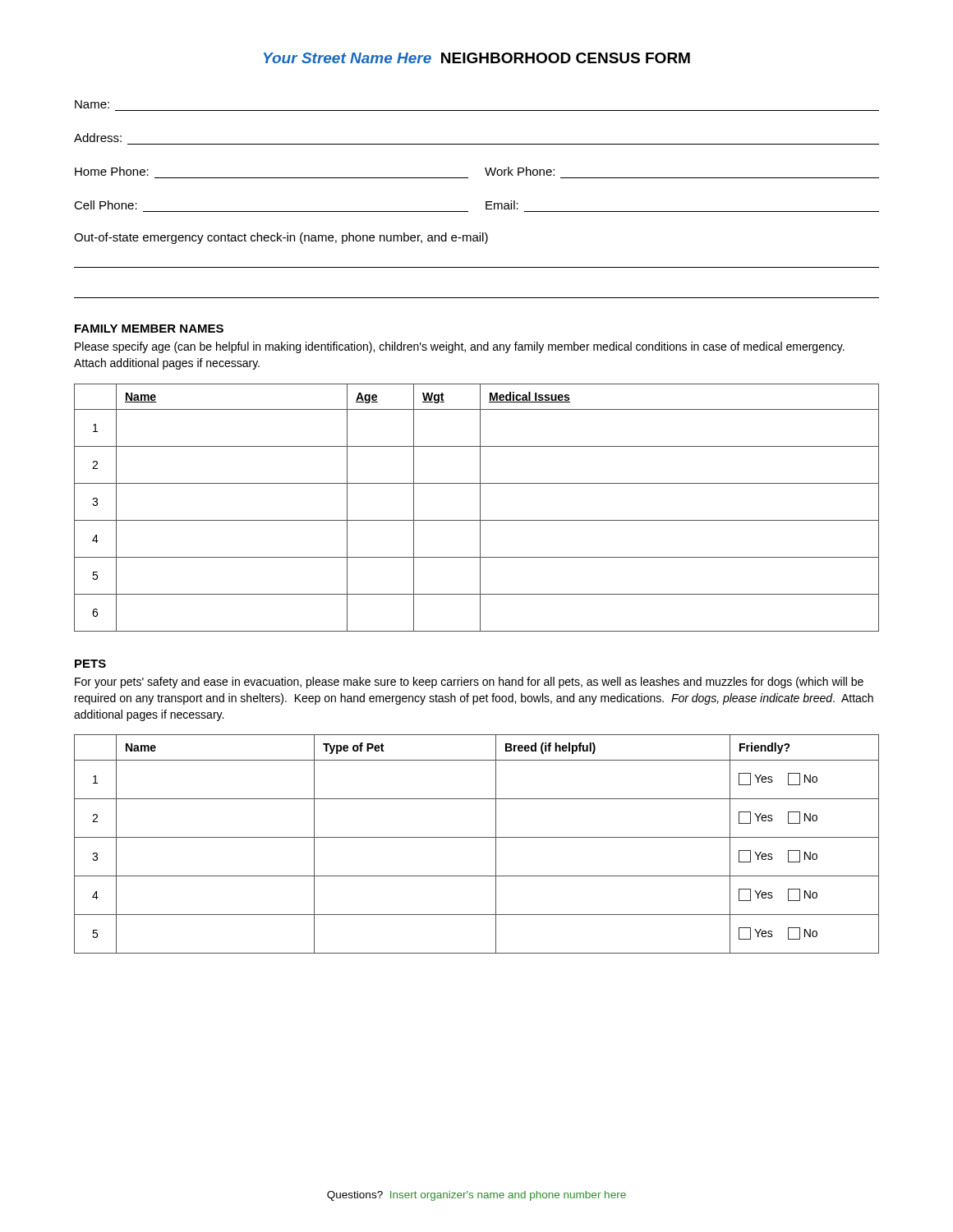Where does it say "Home Phone: Work Phone:"?
The width and height of the screenshot is (953, 1232).
(x=476, y=170)
